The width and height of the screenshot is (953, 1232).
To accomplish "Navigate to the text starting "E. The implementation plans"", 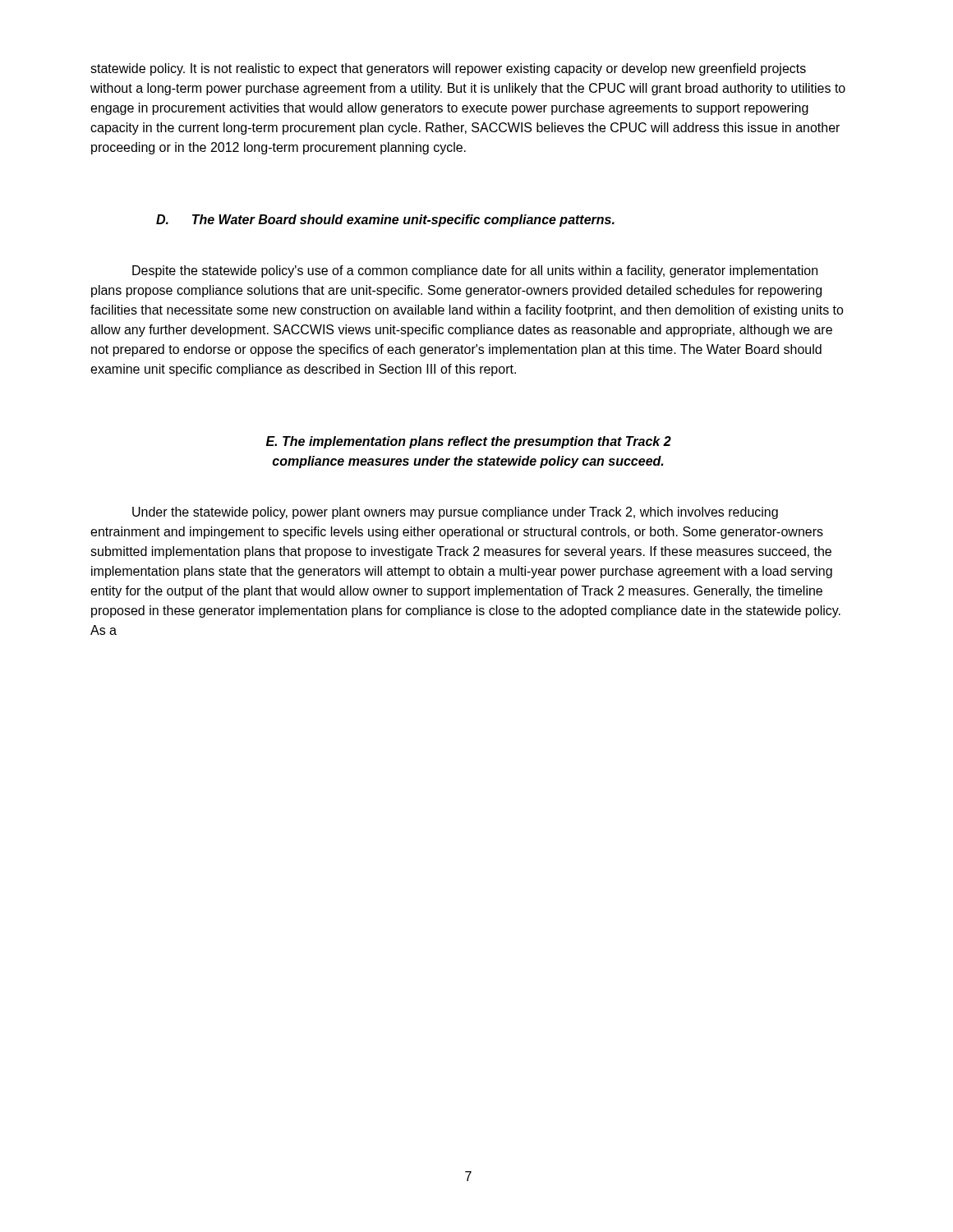I will pyautogui.click(x=468, y=451).
